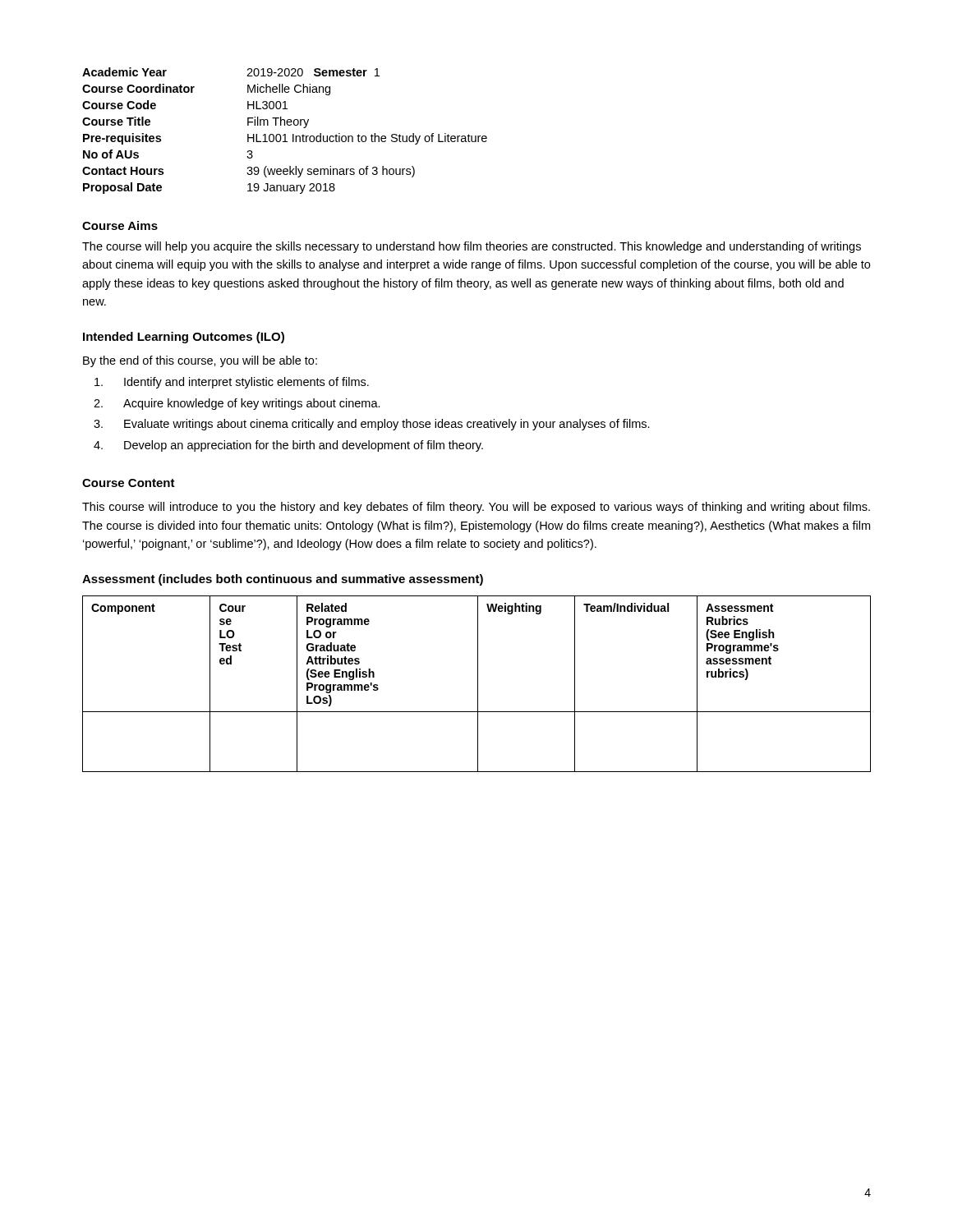Locate the list item with the text "Identify and interpret stylistic elements of films."

click(x=232, y=383)
